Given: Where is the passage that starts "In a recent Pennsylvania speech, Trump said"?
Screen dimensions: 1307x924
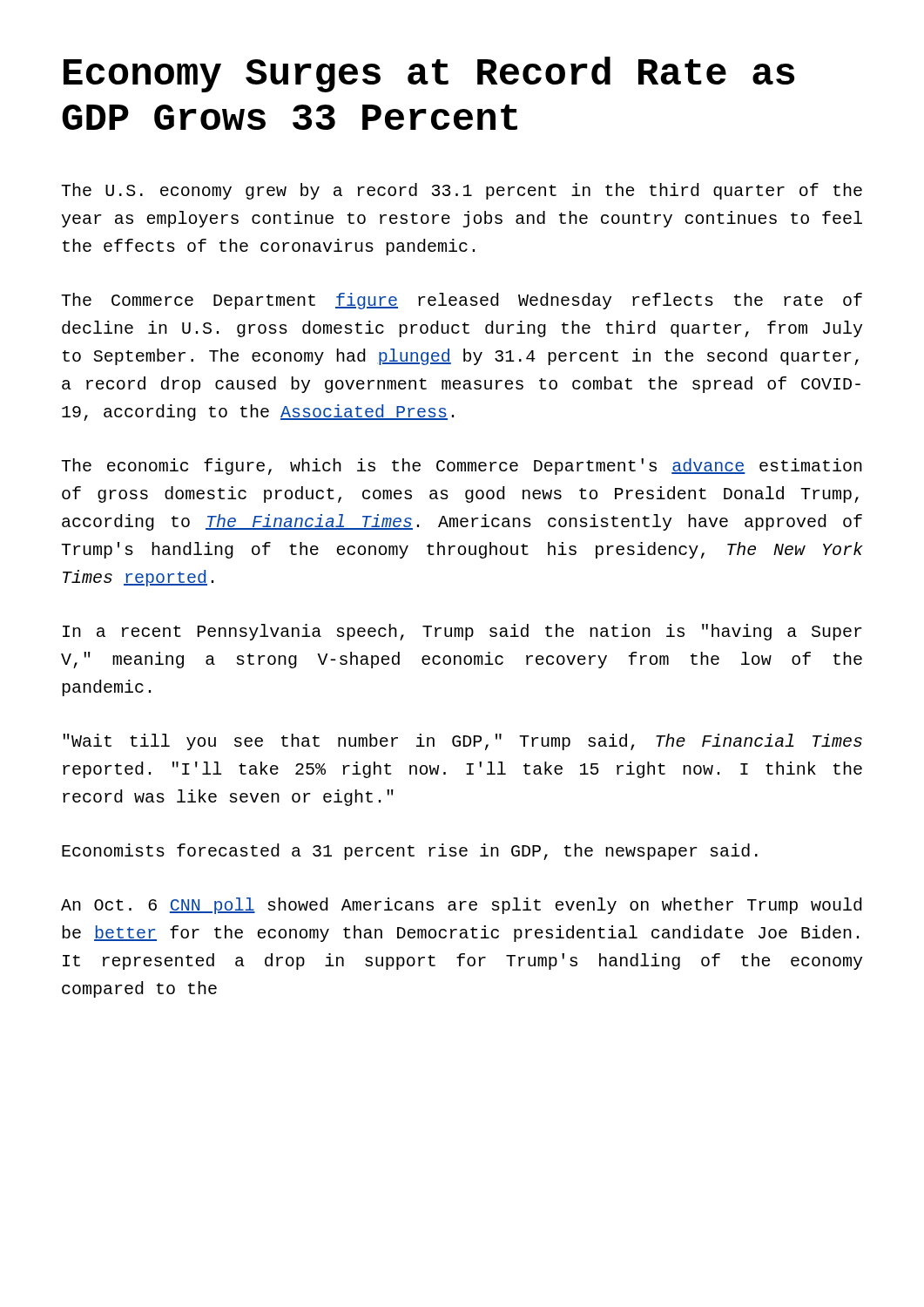Looking at the screenshot, I should click(462, 660).
